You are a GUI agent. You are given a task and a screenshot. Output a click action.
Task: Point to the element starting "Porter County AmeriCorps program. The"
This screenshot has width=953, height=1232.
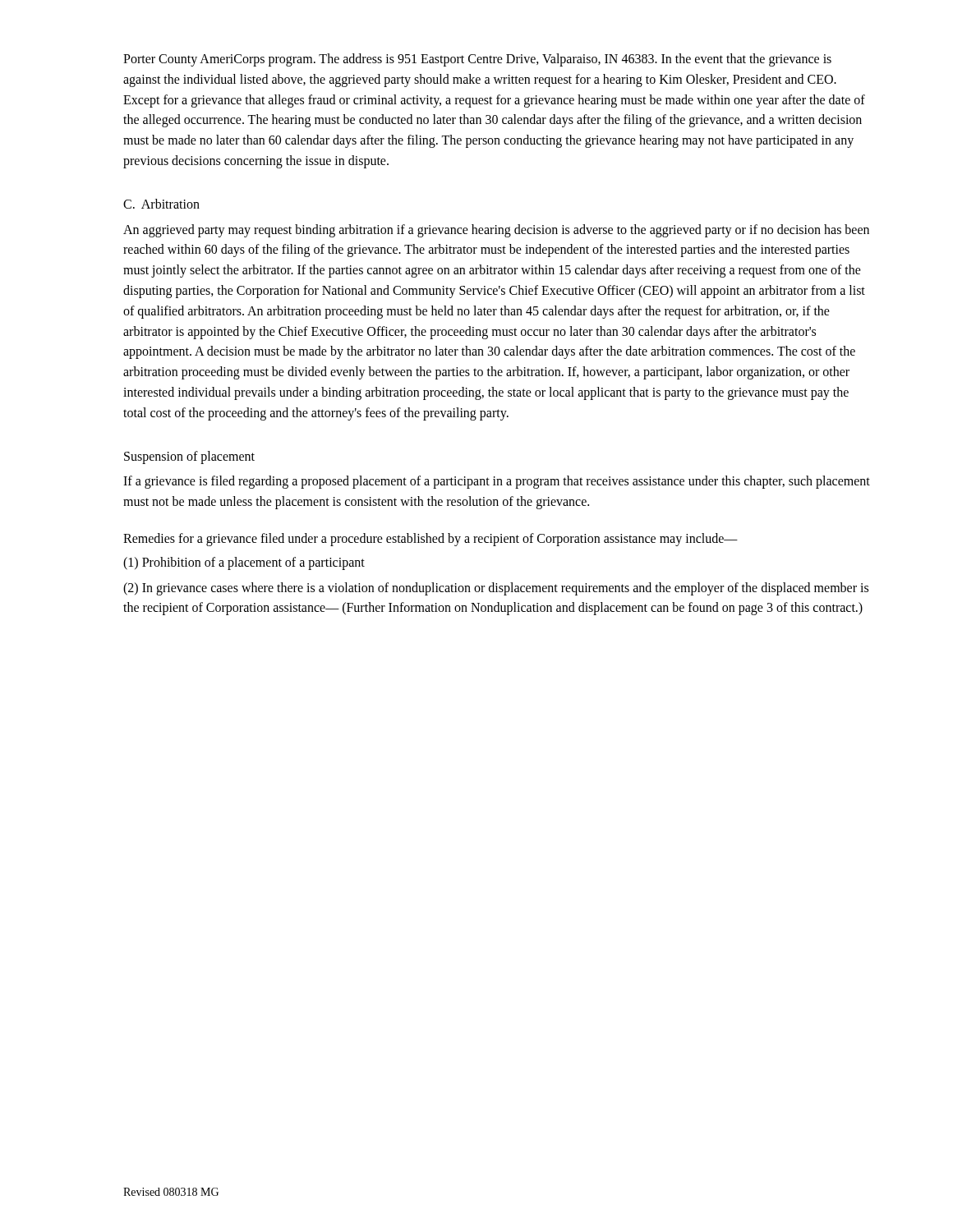point(494,110)
